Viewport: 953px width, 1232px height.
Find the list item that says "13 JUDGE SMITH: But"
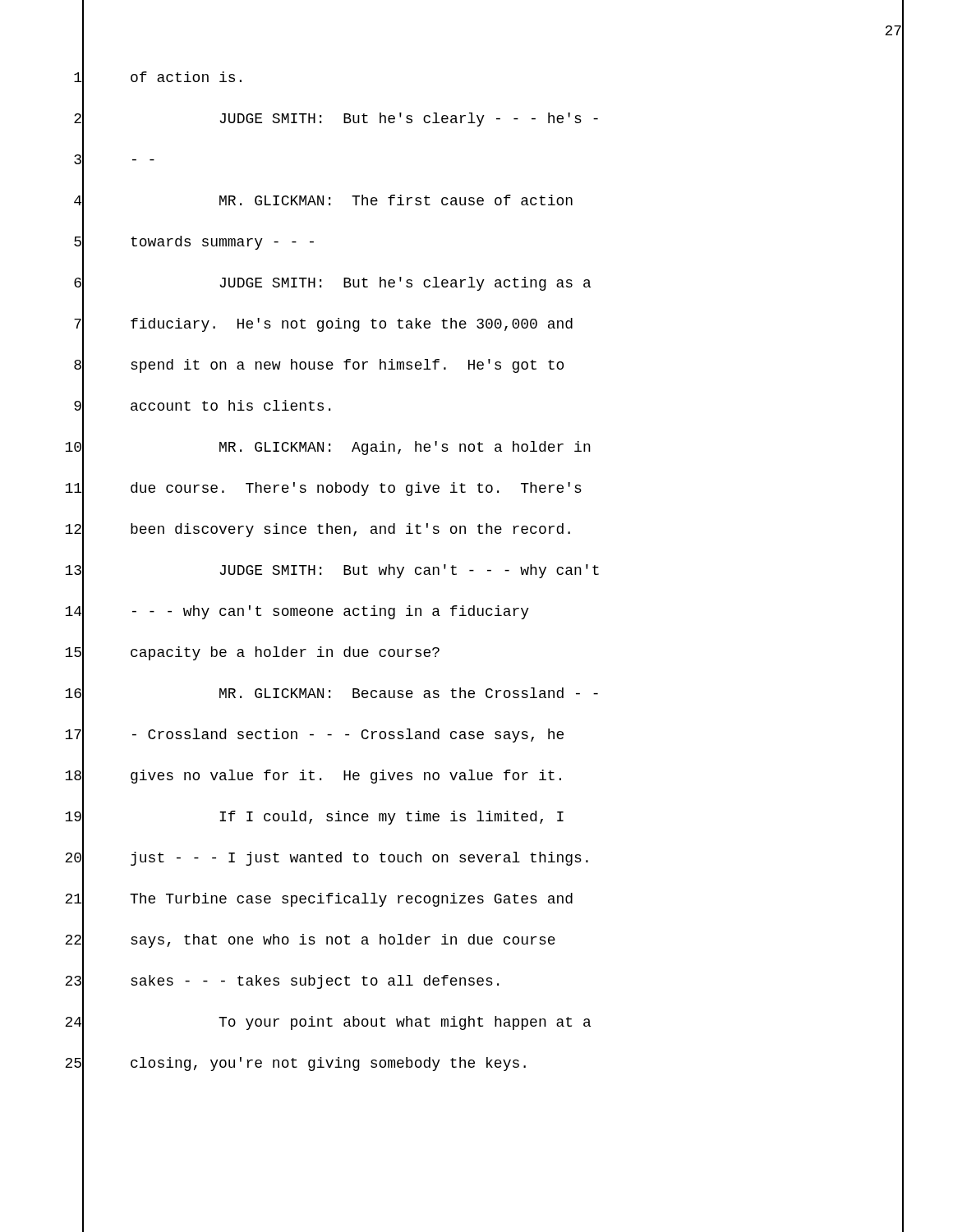pyautogui.click(x=476, y=571)
